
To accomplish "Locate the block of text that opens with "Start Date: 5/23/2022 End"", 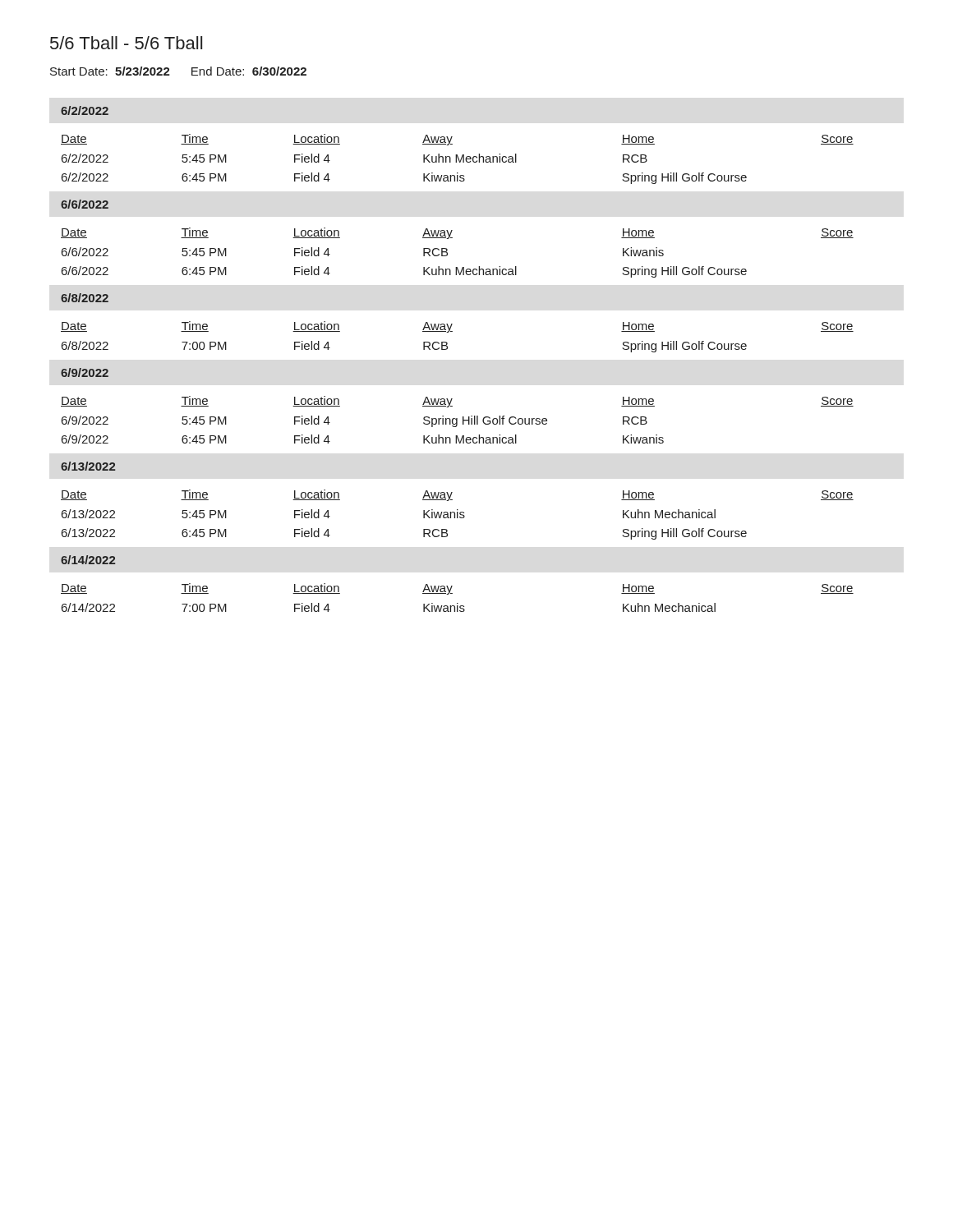I will click(178, 71).
